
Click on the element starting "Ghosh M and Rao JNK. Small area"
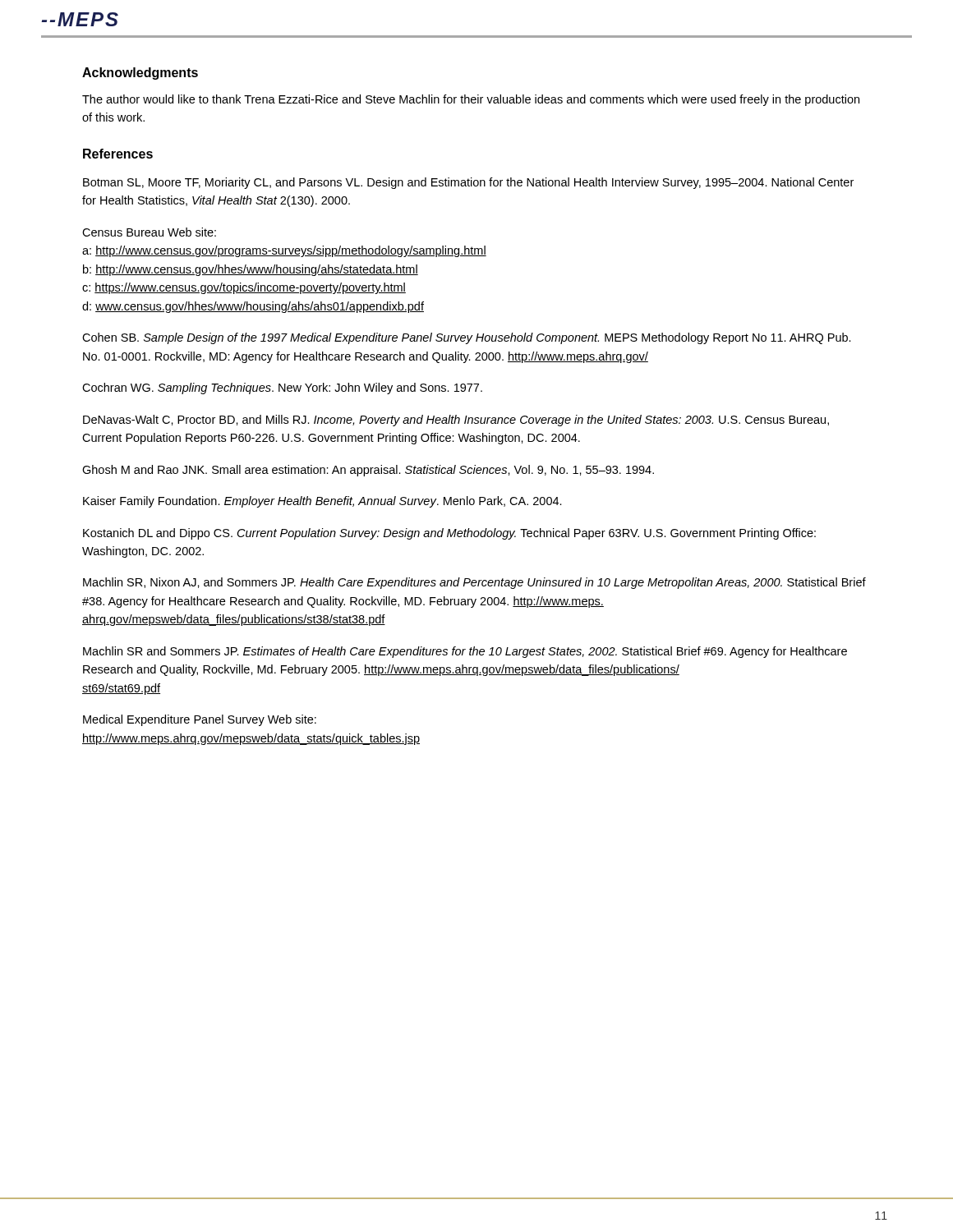click(369, 469)
